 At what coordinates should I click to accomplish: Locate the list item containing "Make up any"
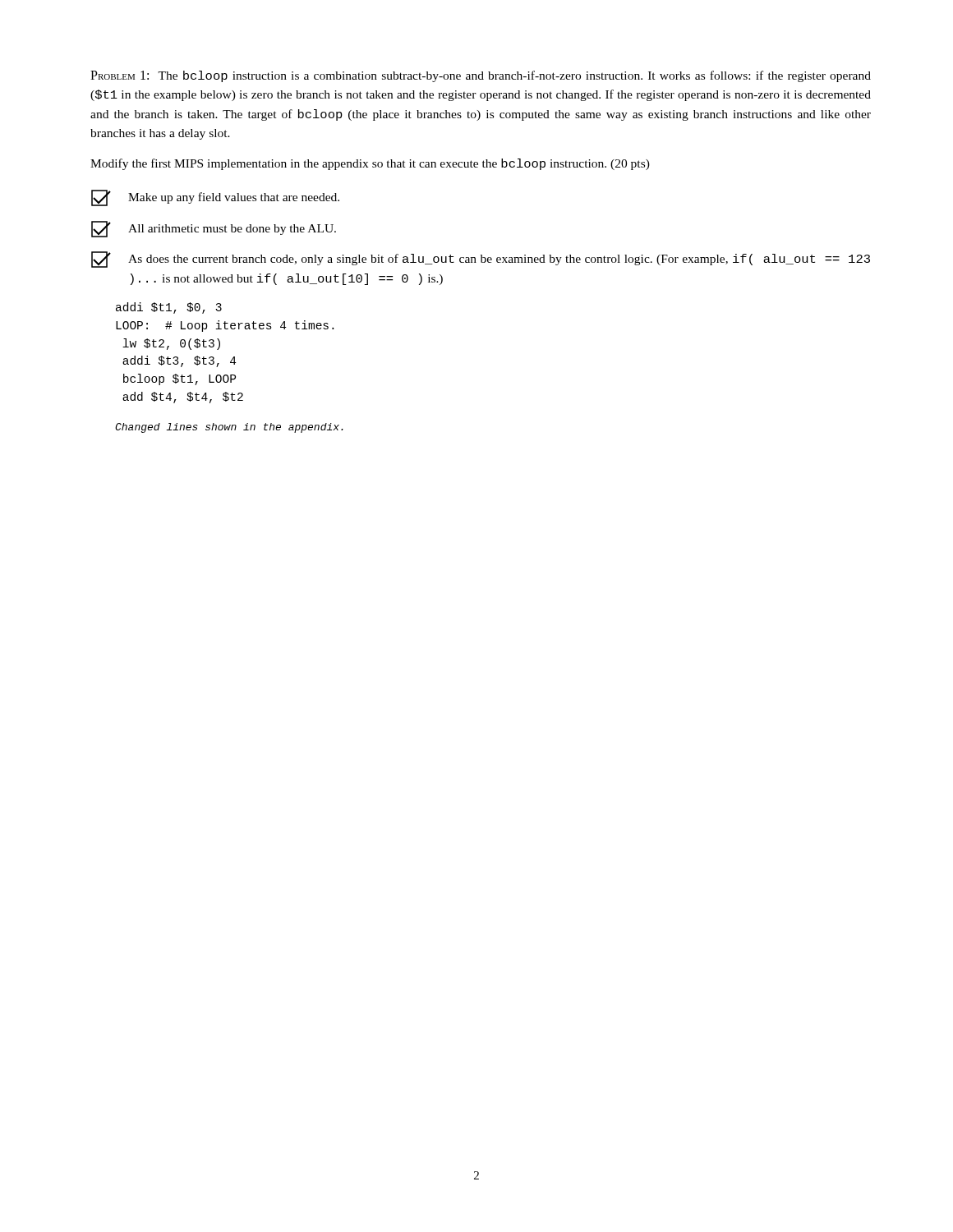[x=215, y=198]
